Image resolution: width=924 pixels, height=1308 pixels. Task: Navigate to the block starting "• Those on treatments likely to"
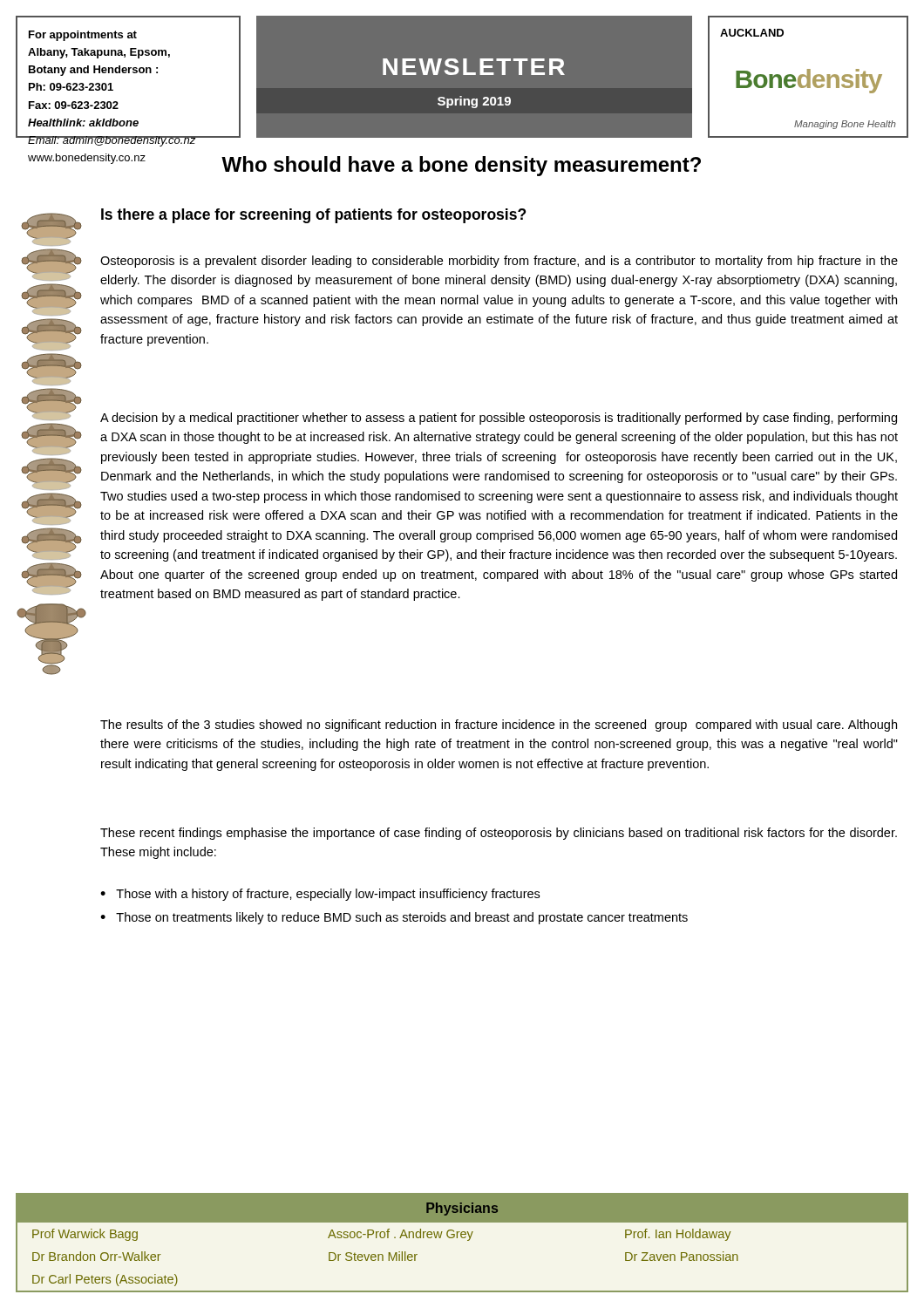394,918
